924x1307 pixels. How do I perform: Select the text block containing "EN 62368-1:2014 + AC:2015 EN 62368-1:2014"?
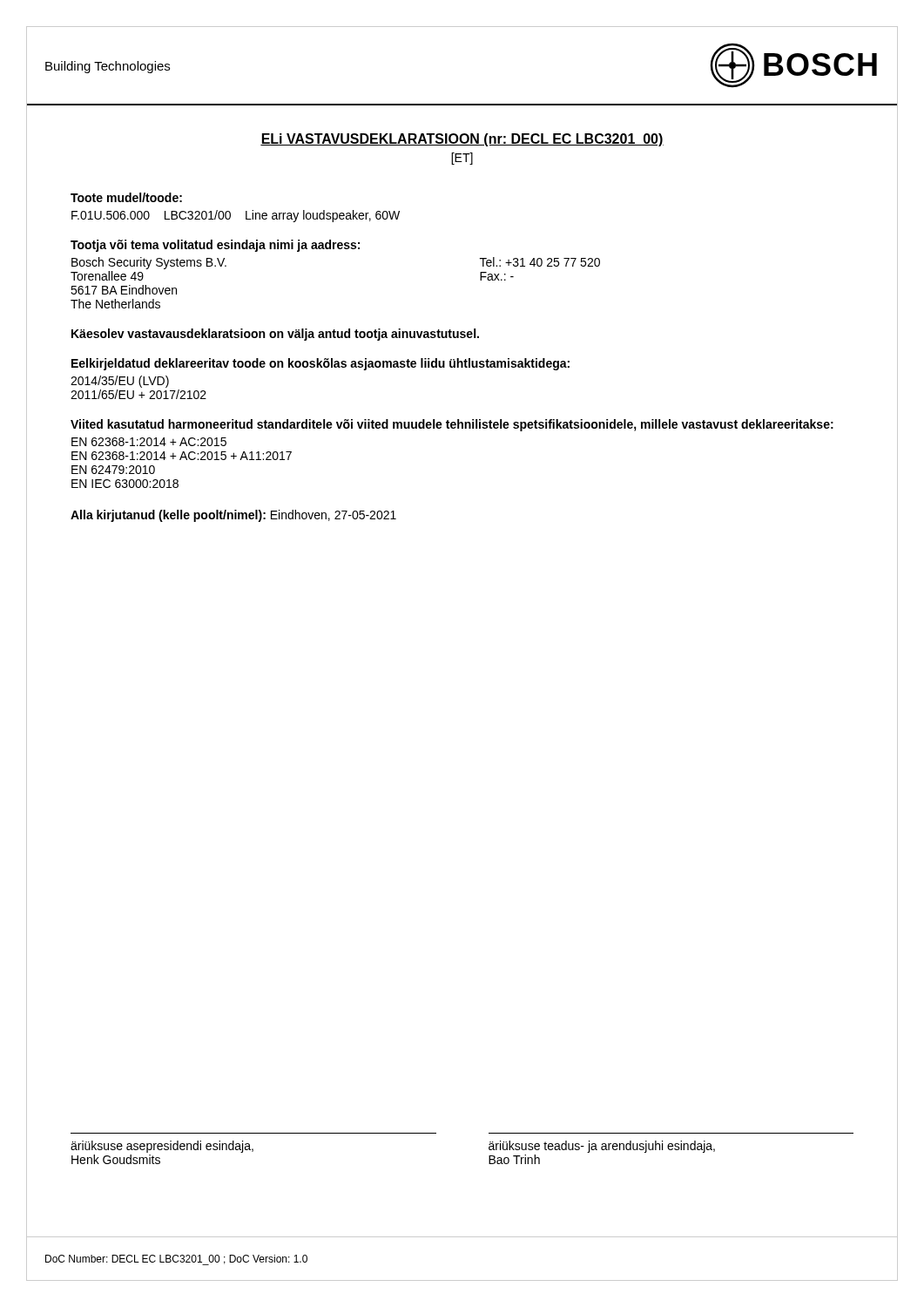181,463
